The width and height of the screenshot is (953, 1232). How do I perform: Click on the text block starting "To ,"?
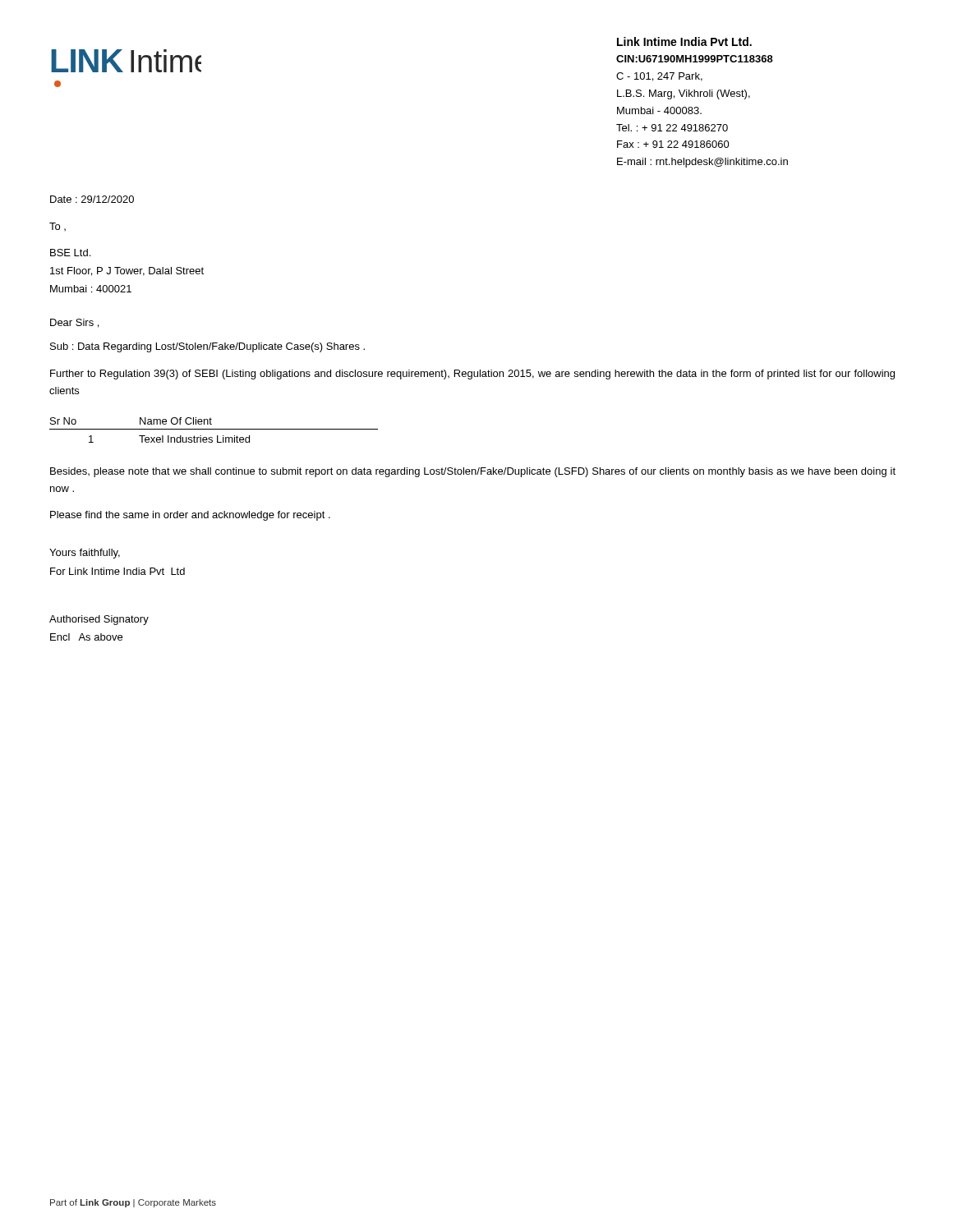pyautogui.click(x=58, y=226)
